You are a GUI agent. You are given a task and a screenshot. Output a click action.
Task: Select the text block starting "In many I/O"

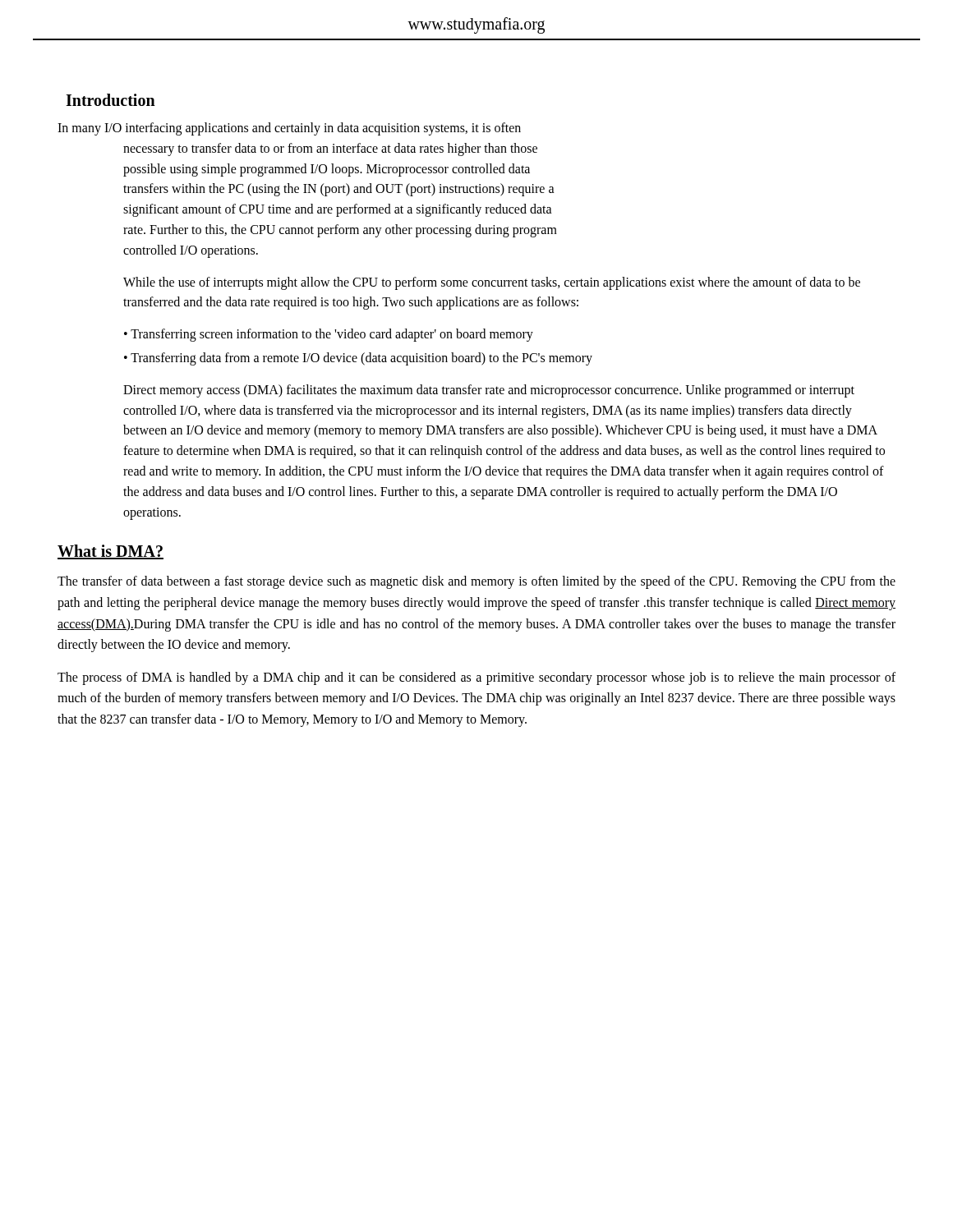click(x=476, y=190)
